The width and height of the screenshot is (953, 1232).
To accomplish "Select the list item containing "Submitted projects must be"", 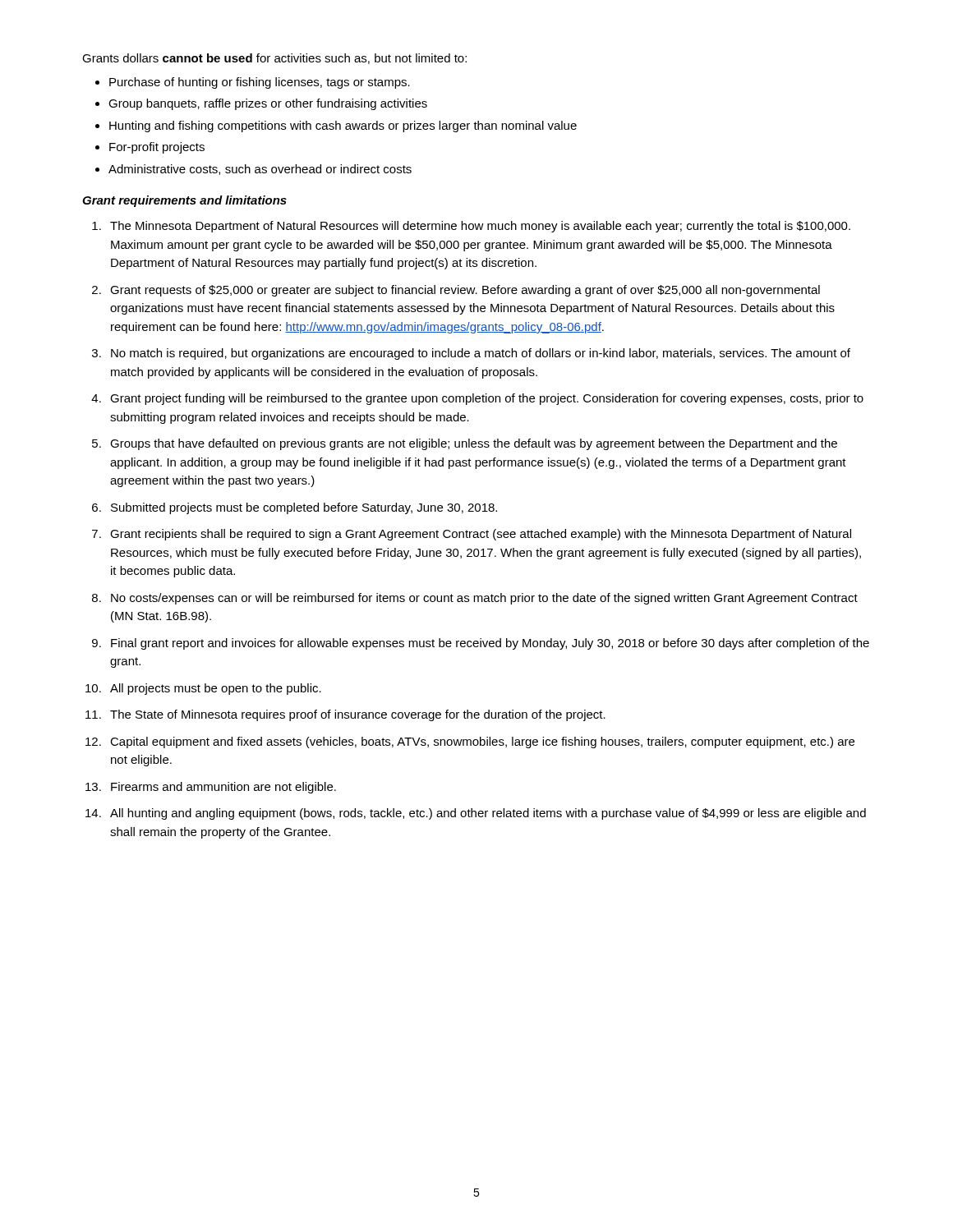I will point(304,507).
